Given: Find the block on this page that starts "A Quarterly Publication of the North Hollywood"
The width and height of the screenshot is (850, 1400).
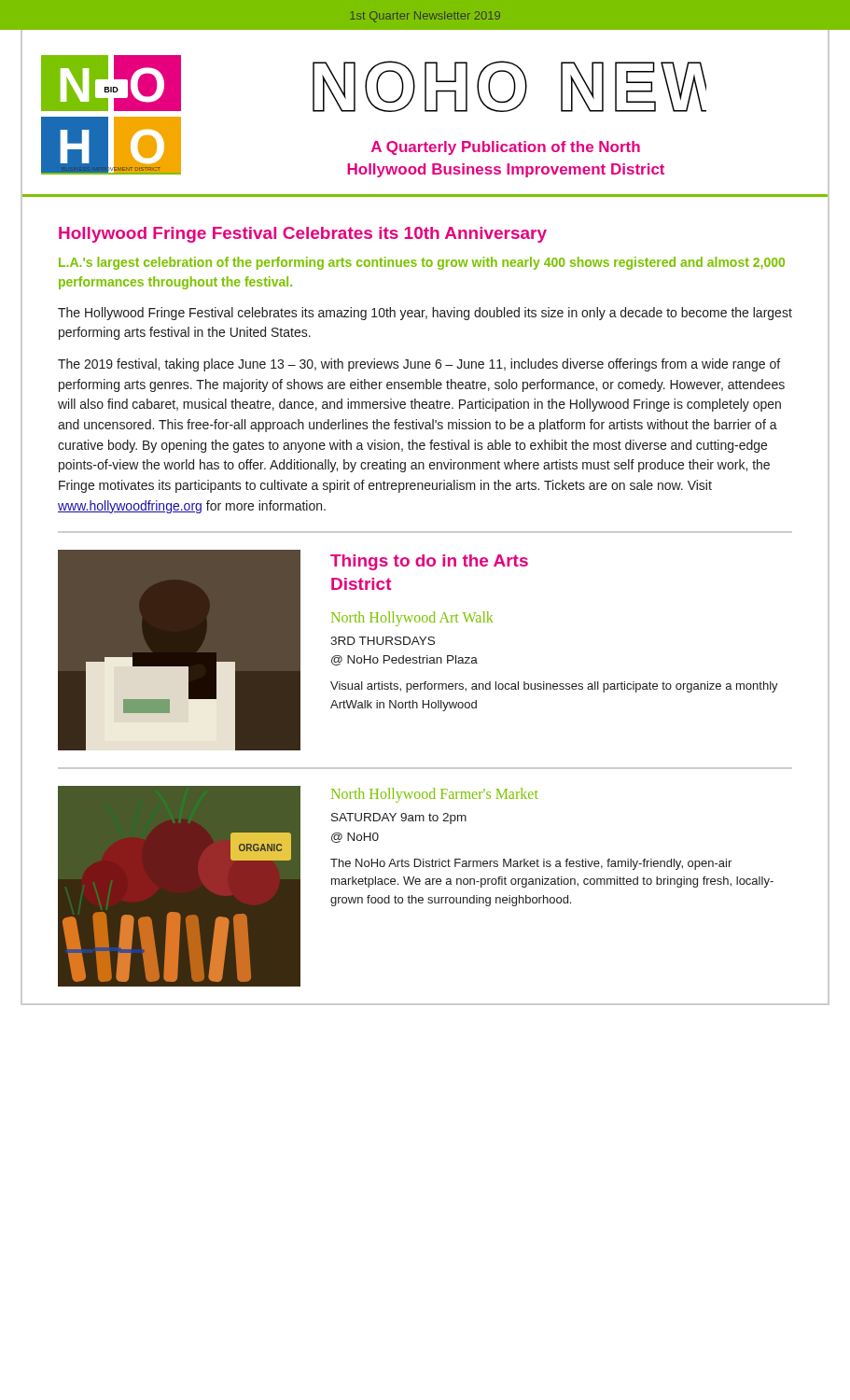Looking at the screenshot, I should 506,158.
